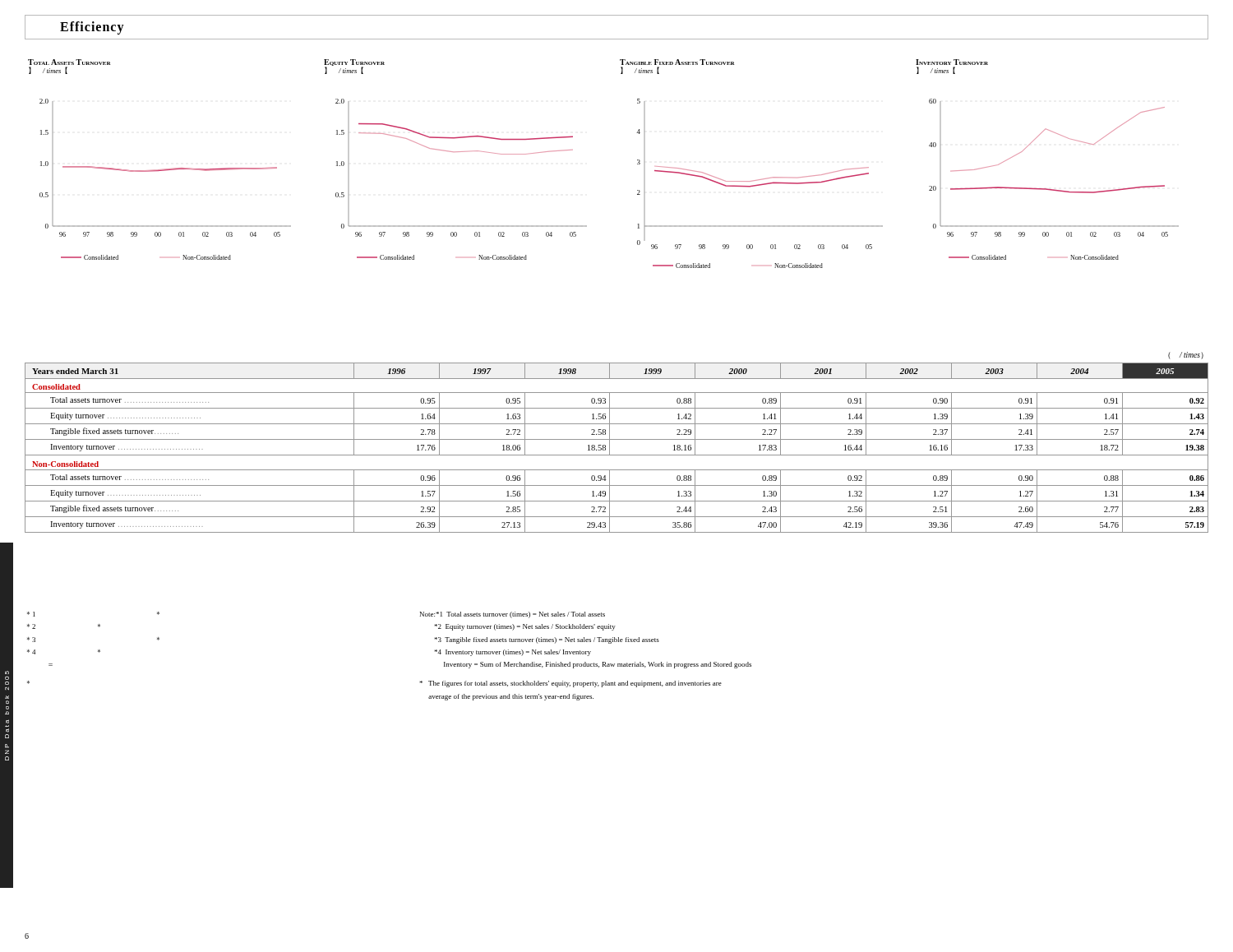
Task: Find the block starting "＊1 ＊ ＊2 ＊"
Action: [x=28, y=614]
